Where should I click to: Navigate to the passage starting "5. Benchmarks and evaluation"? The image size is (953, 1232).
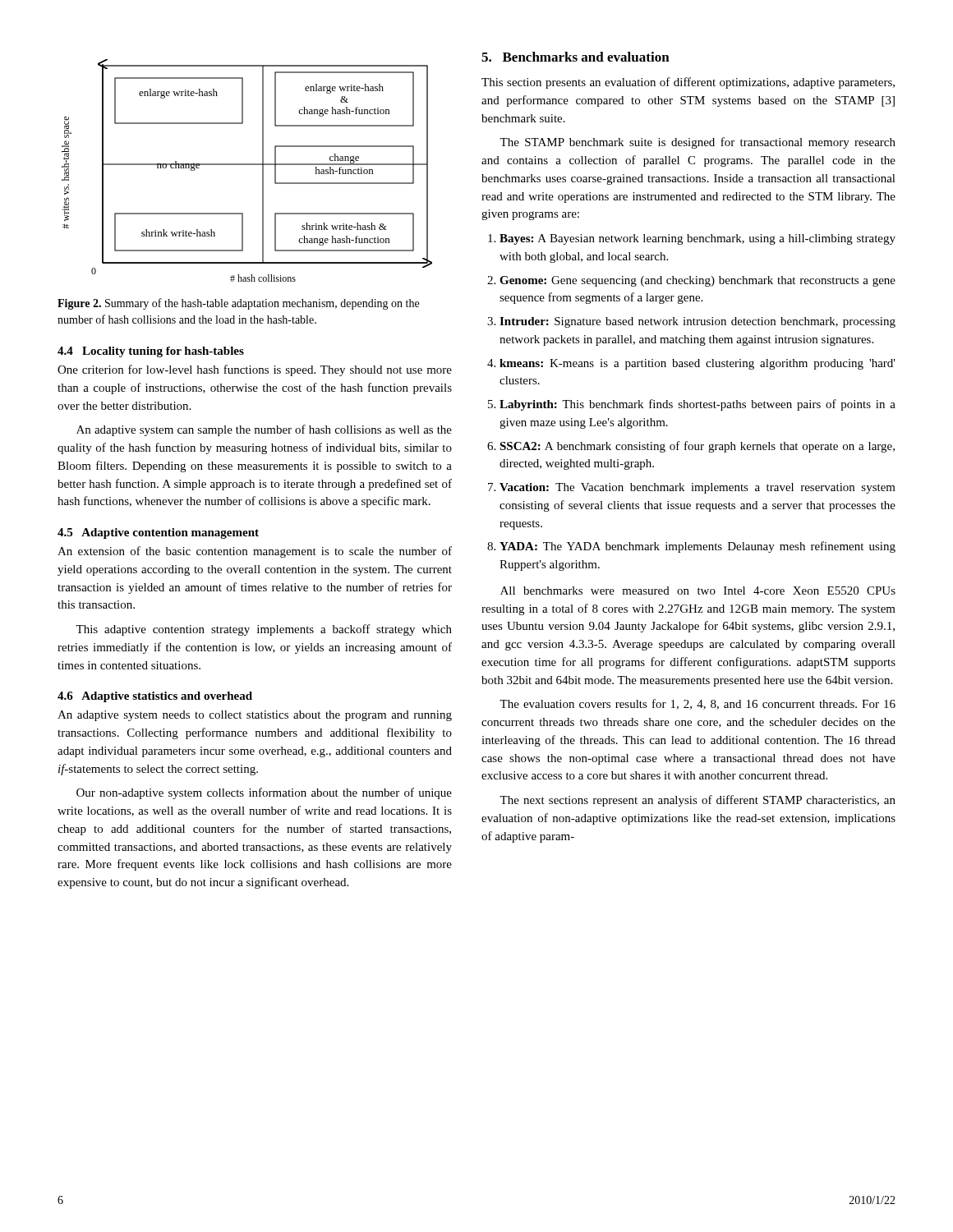point(575,57)
